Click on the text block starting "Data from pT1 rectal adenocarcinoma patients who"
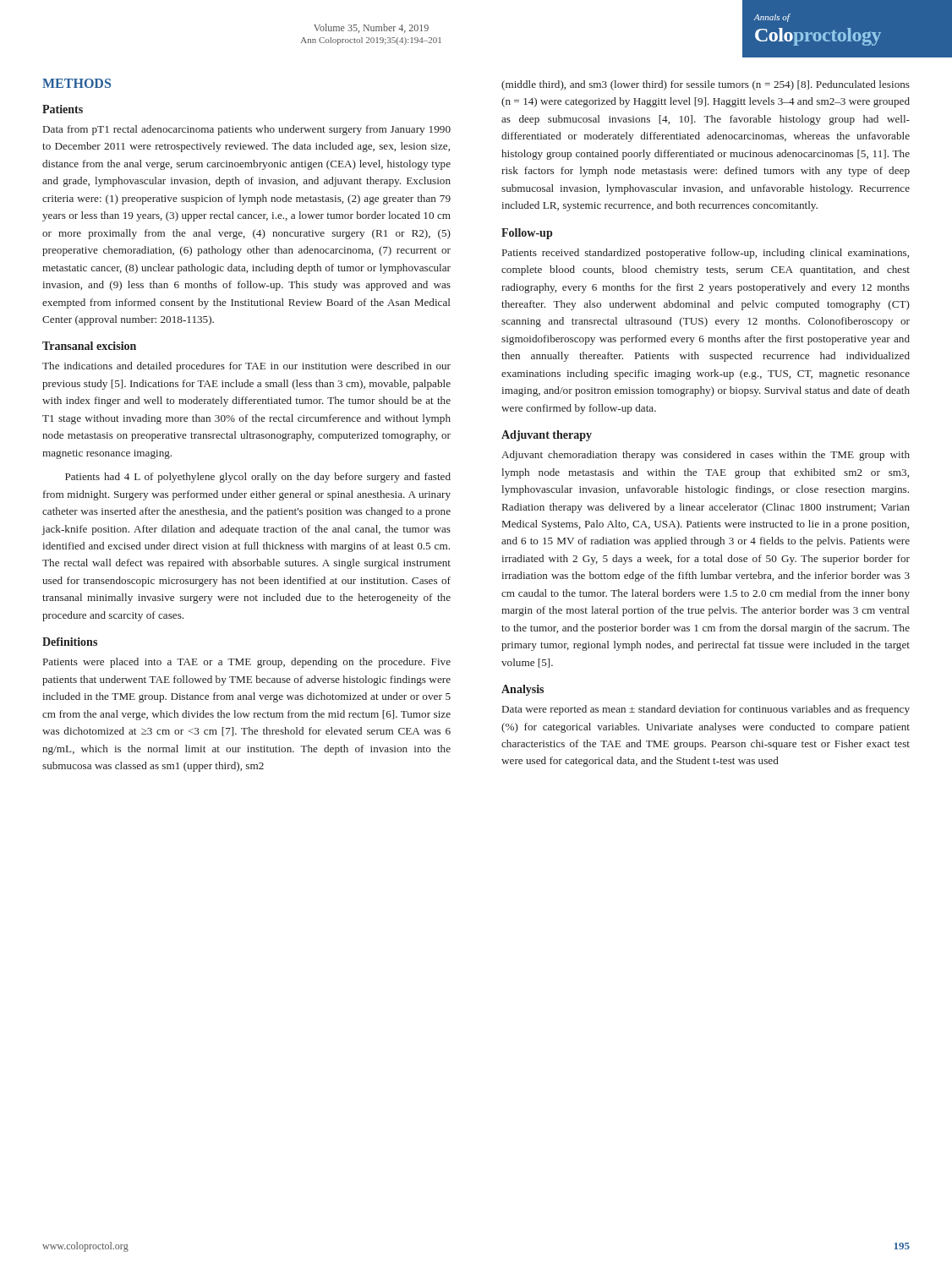This screenshot has height=1268, width=952. point(246,224)
